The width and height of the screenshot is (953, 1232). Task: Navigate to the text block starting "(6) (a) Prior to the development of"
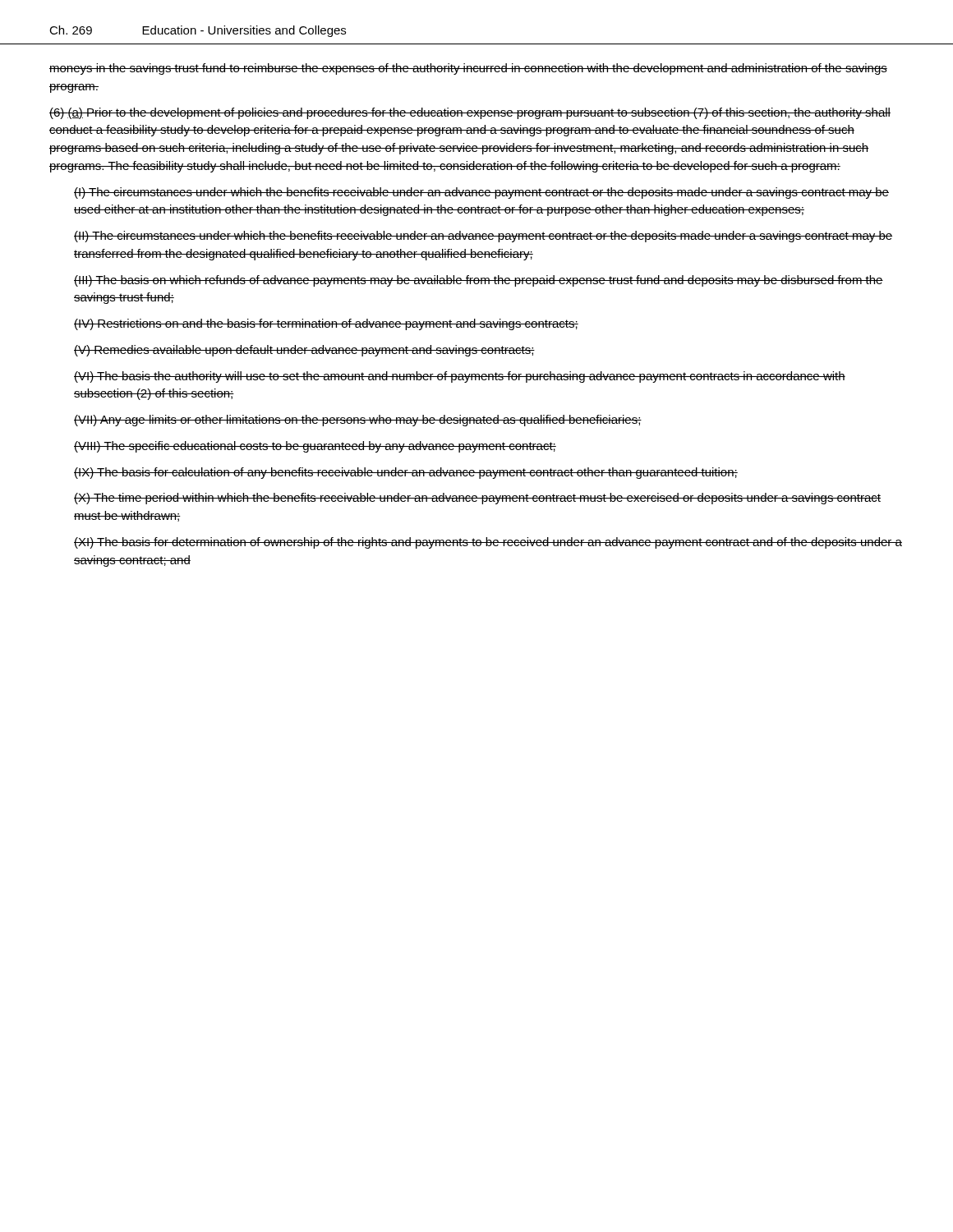click(476, 139)
